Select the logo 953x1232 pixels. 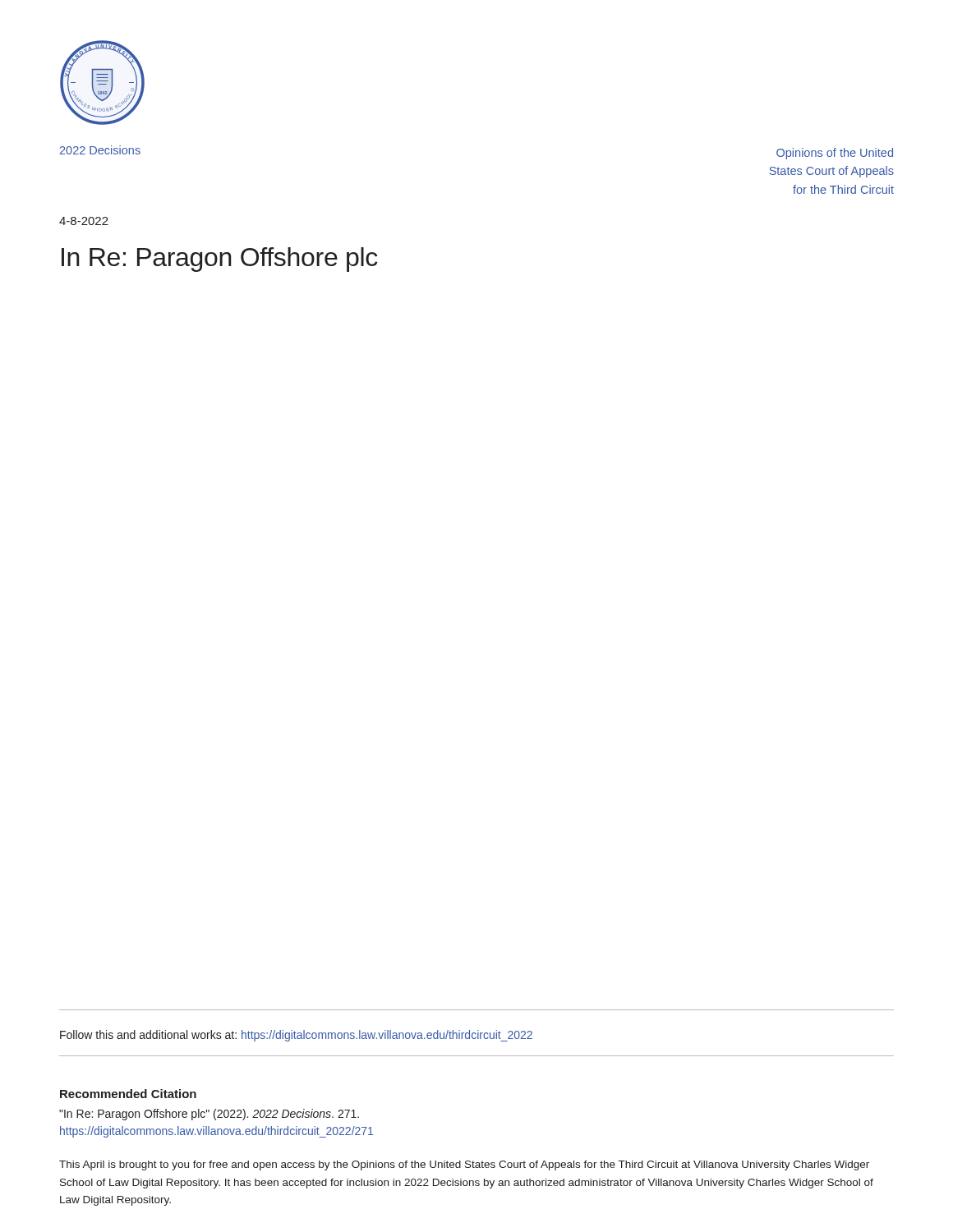(102, 84)
